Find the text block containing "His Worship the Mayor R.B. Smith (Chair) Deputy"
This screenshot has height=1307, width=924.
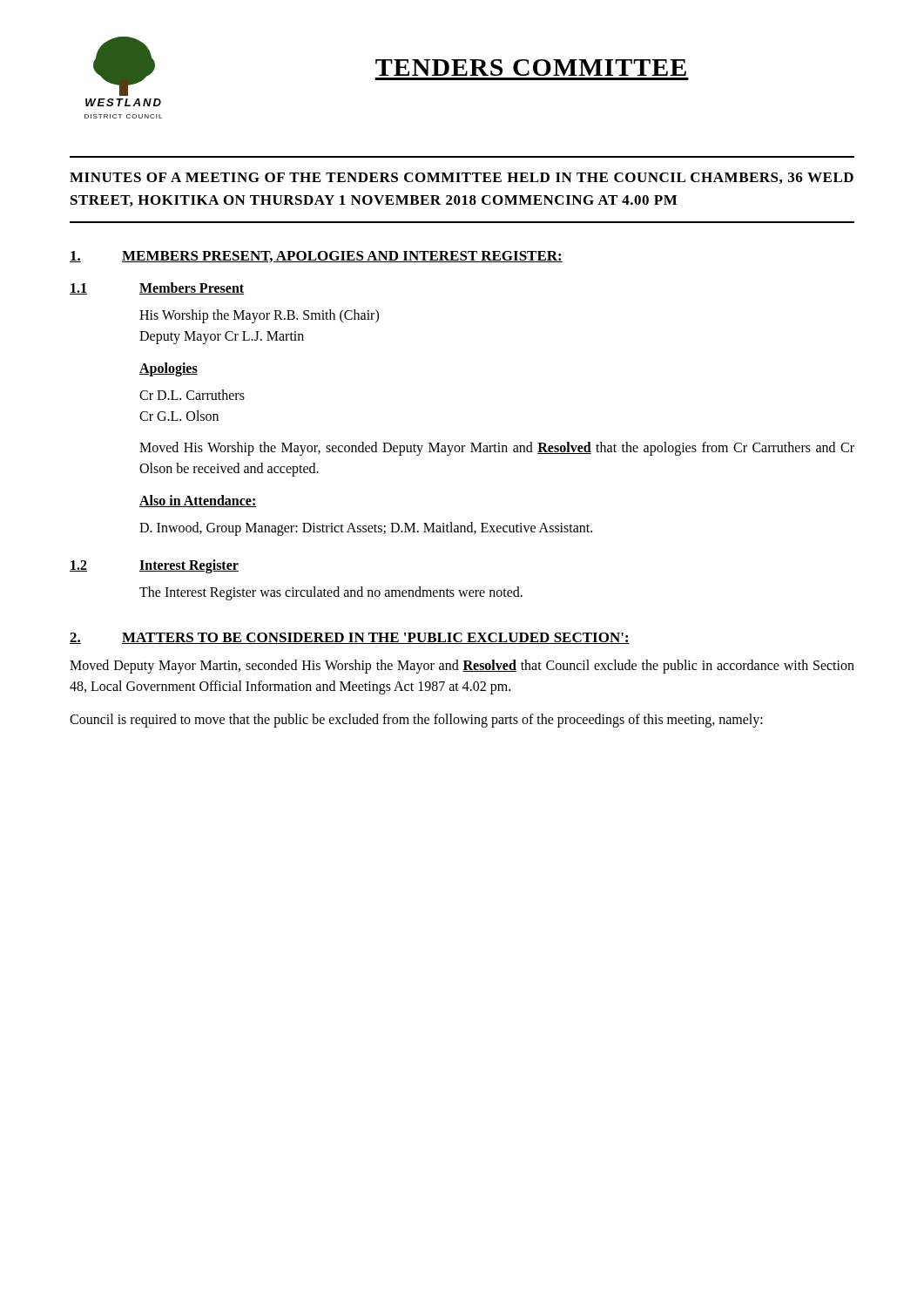(259, 325)
